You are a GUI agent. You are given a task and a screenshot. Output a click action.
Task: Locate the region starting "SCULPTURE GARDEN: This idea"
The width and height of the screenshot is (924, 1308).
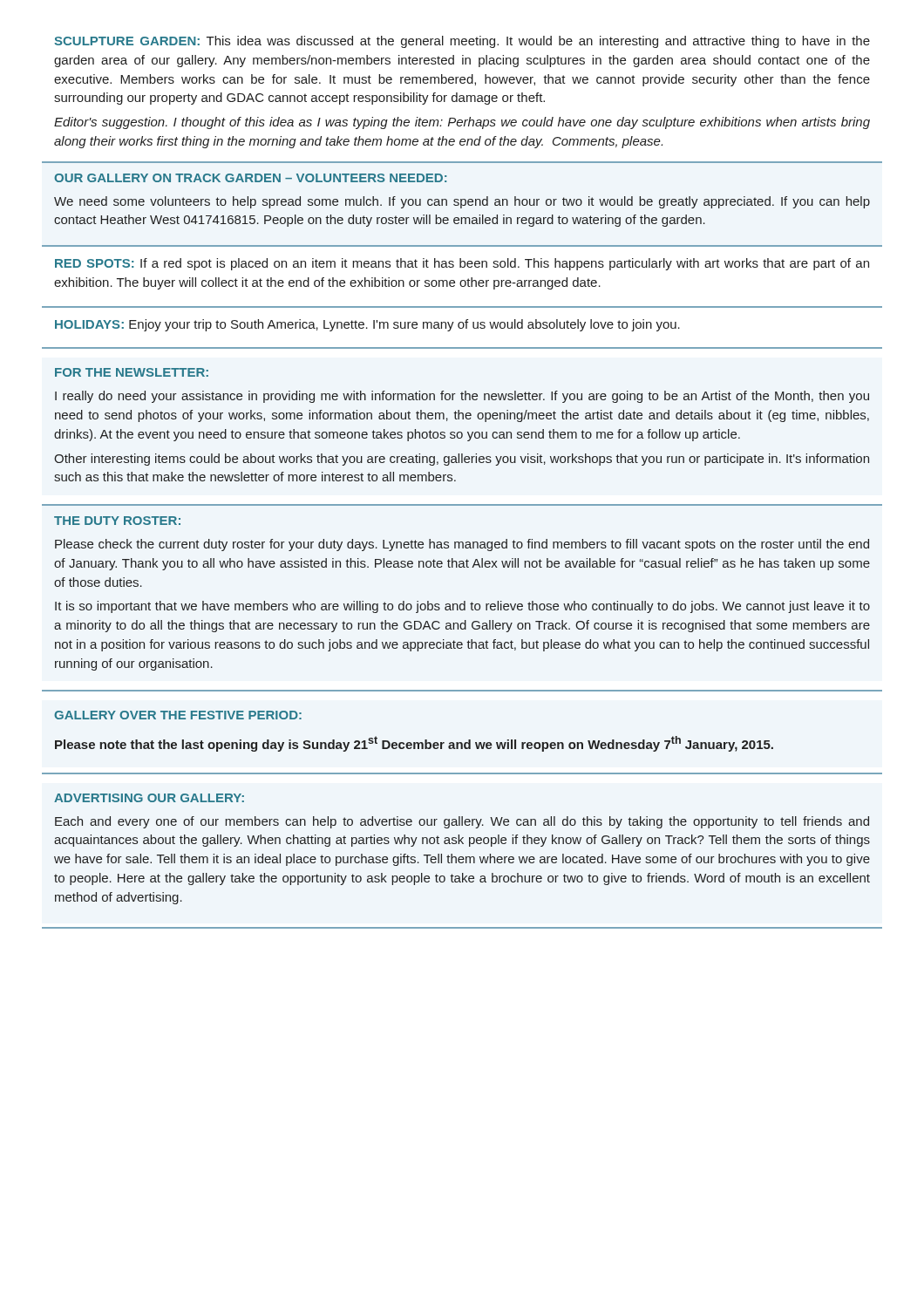click(462, 91)
